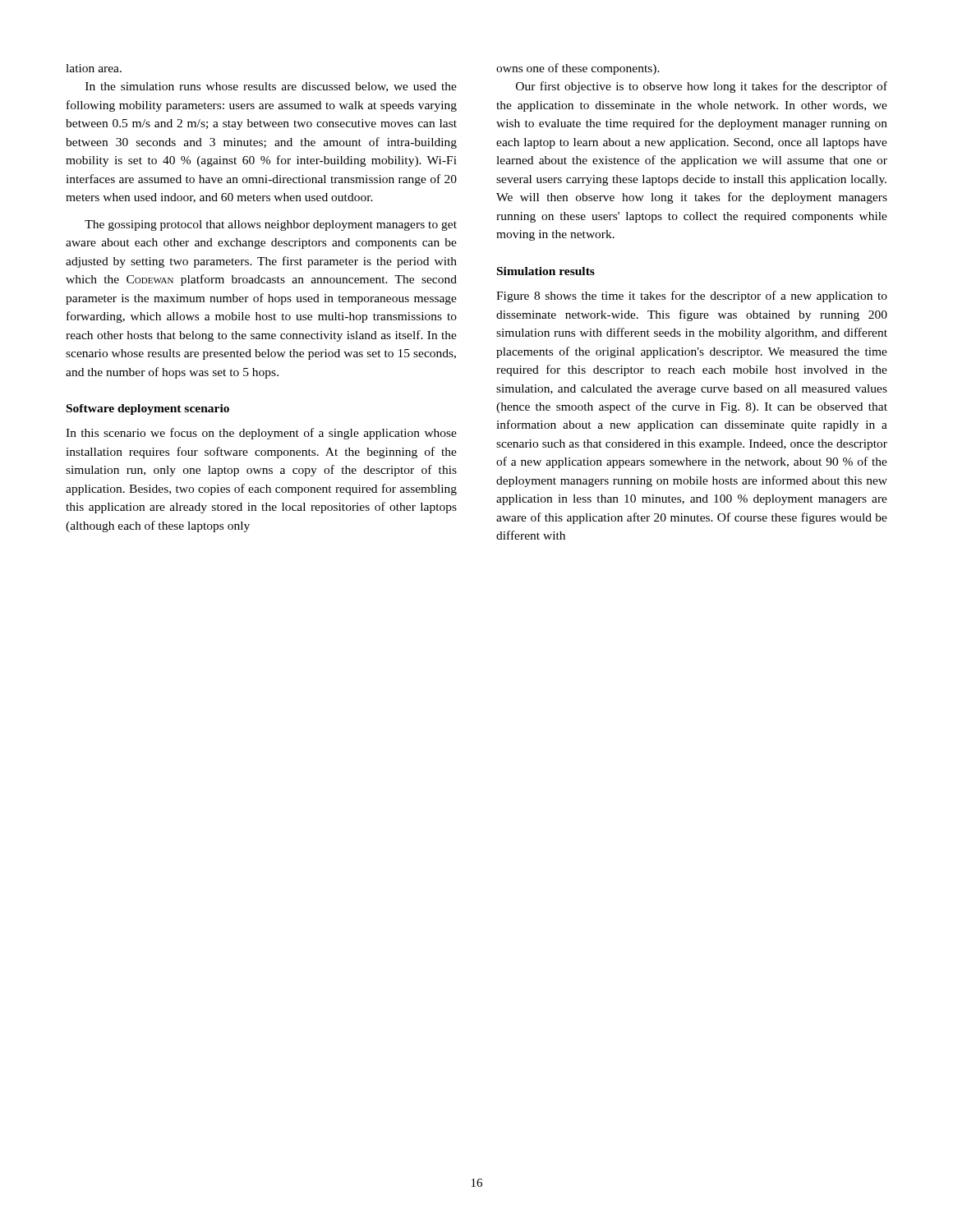The height and width of the screenshot is (1232, 953).
Task: Click where it says "Simulation results"
Action: click(545, 270)
